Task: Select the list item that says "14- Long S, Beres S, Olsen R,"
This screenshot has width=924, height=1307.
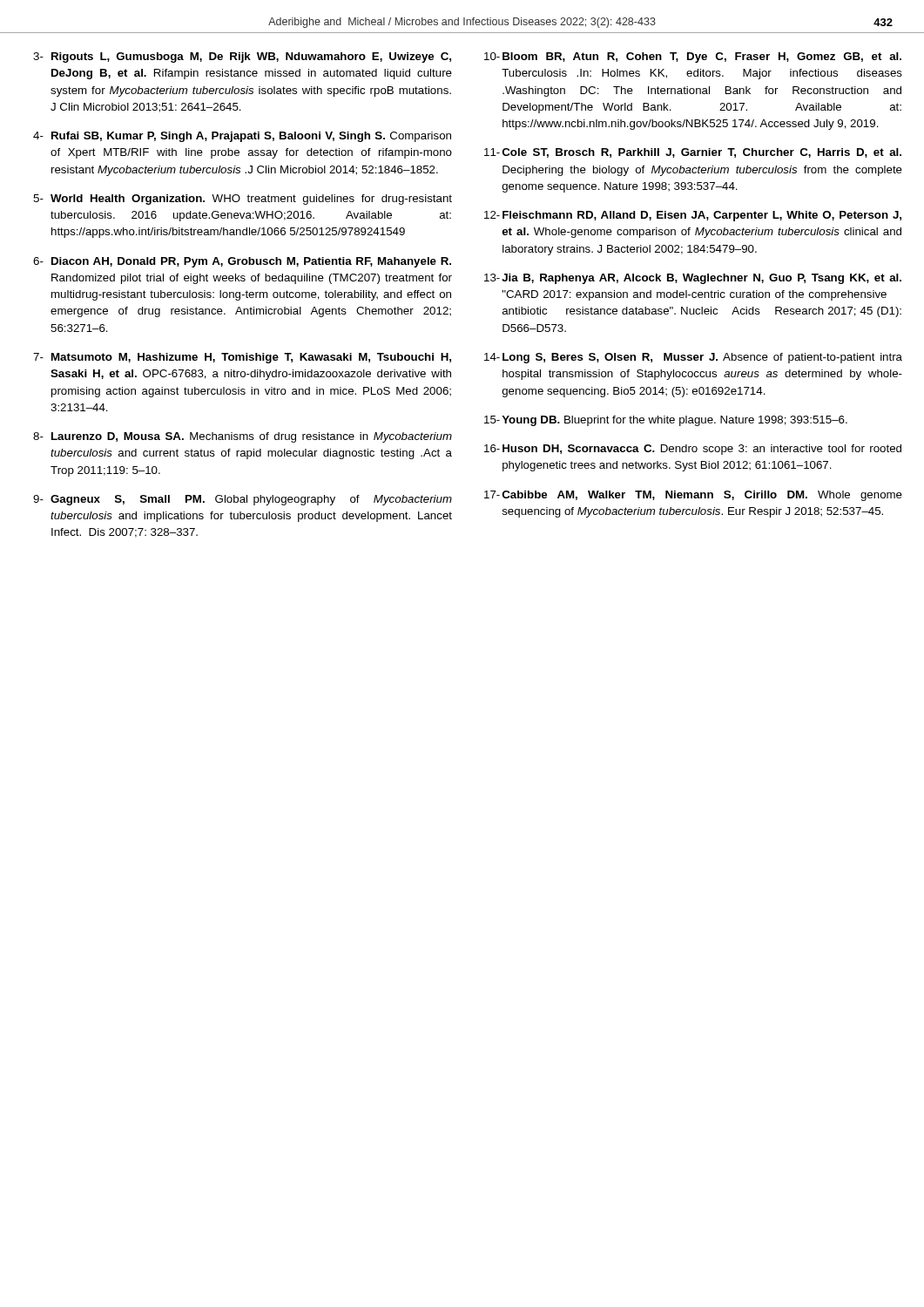Action: pos(693,374)
